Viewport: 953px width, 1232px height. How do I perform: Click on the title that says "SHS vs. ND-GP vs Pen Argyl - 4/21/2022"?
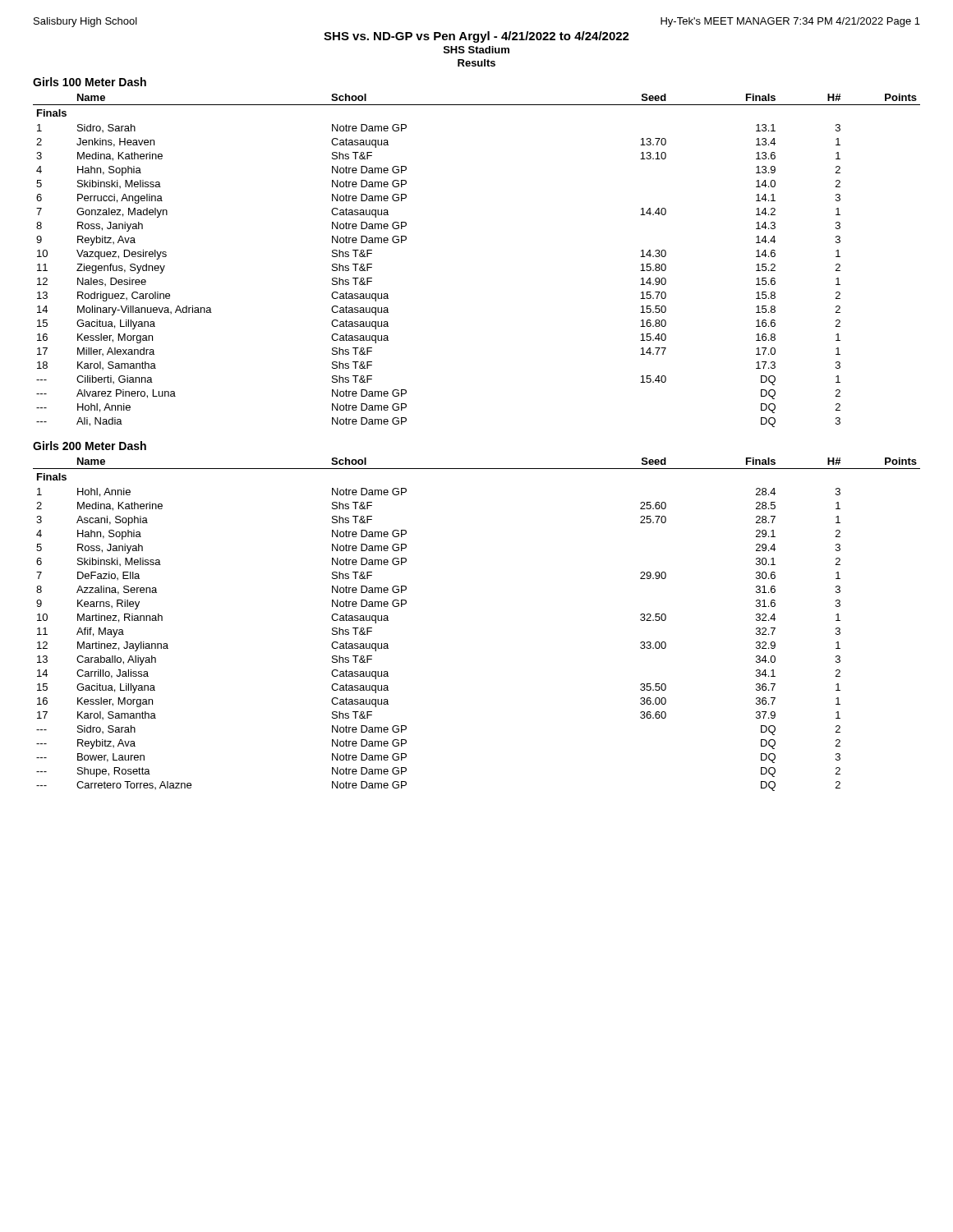[476, 36]
